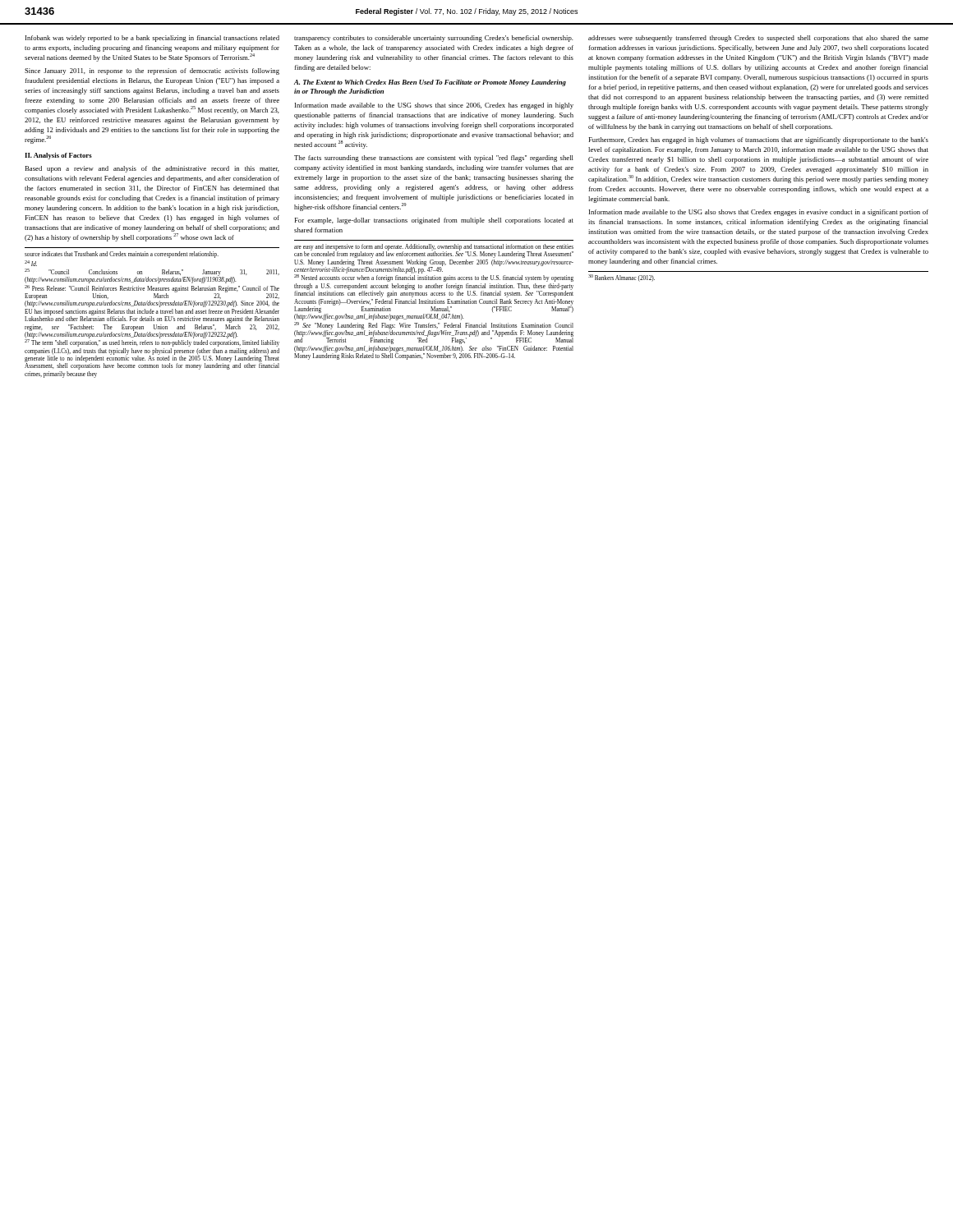The height and width of the screenshot is (1232, 953).
Task: Find the element starting "For example, large-dollar transactions originated from multiple shell"
Action: pos(434,225)
